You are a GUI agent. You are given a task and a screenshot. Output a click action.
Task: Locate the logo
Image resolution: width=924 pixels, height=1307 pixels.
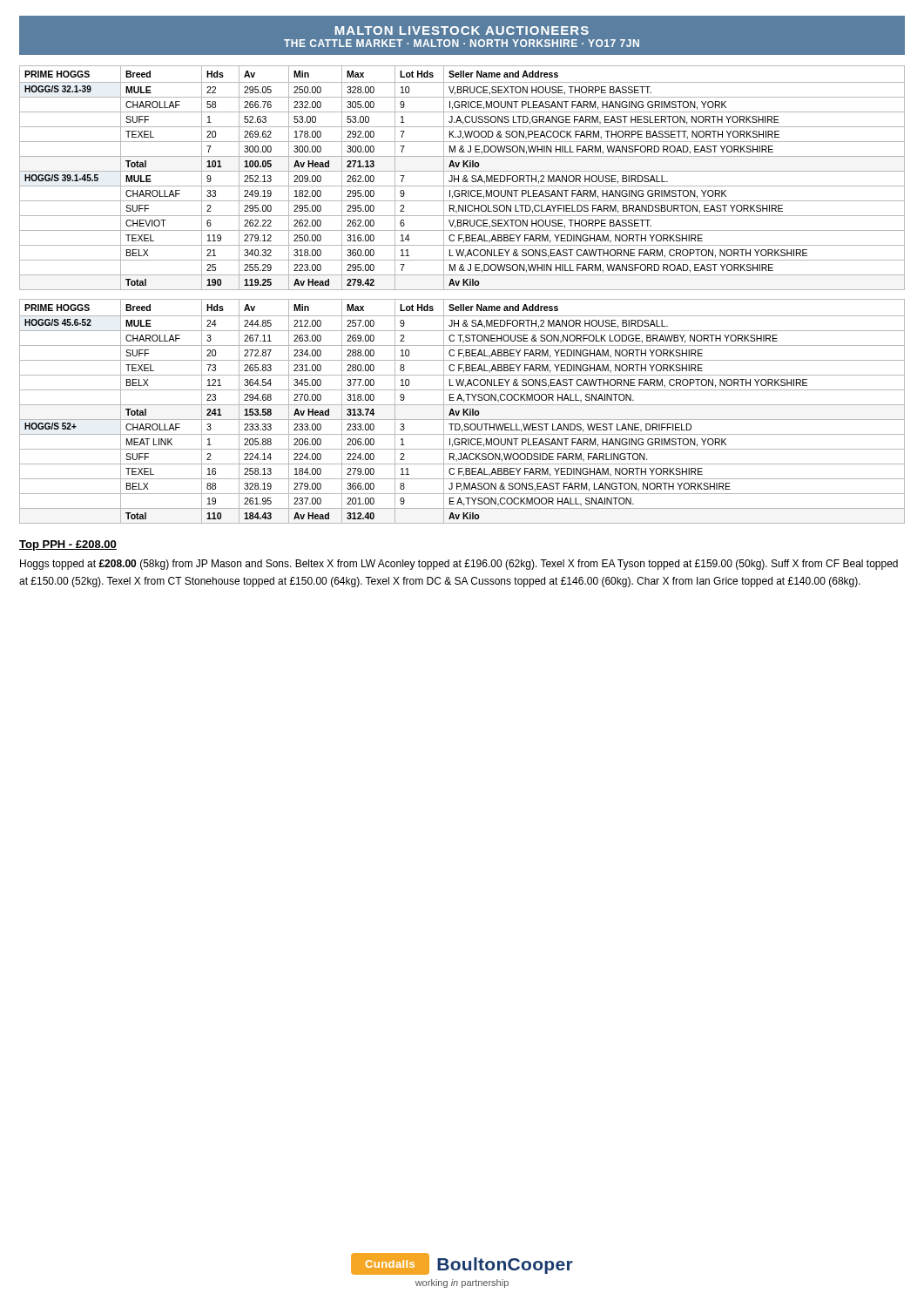click(x=462, y=1270)
